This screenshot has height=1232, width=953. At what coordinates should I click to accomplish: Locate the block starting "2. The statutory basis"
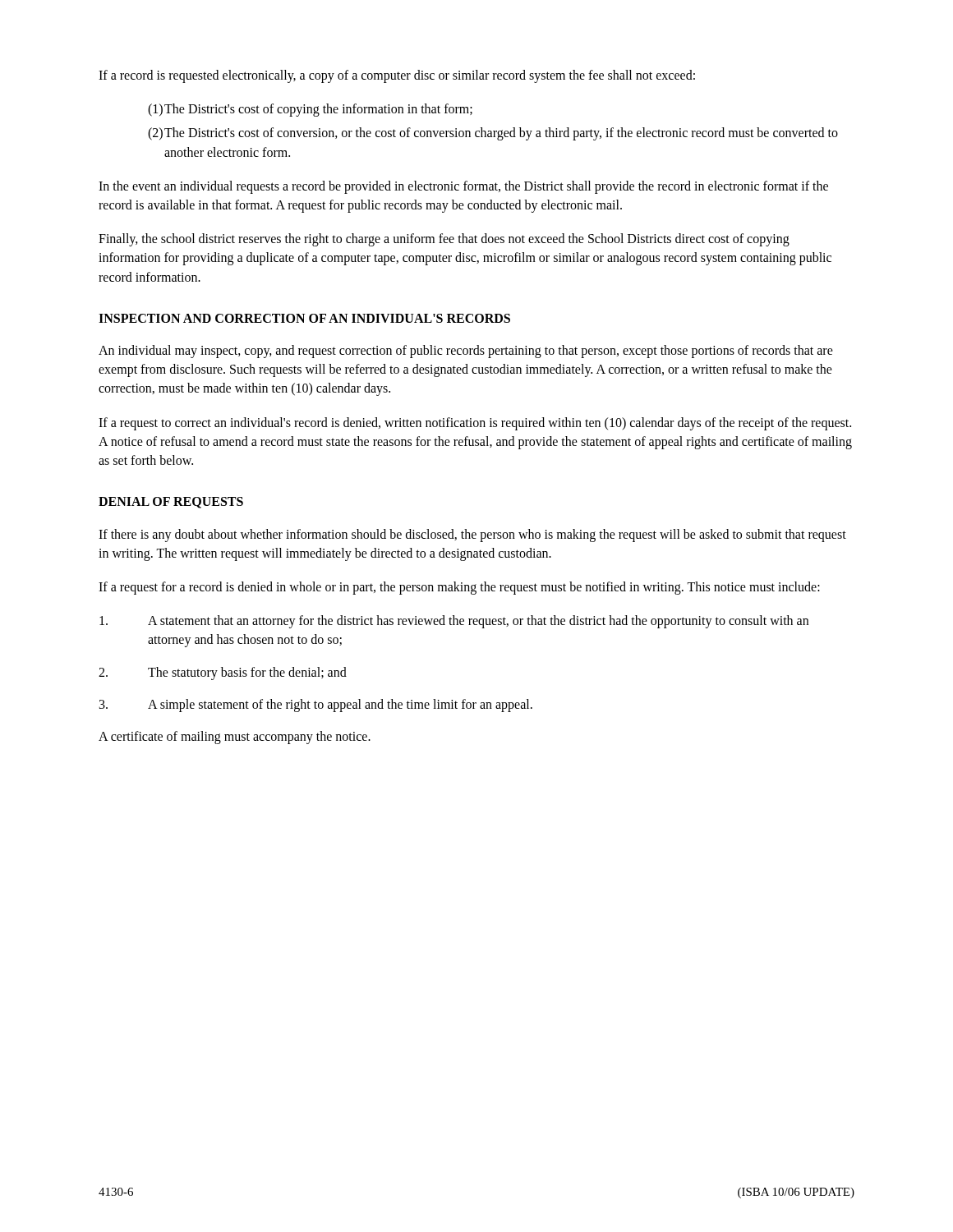223,673
